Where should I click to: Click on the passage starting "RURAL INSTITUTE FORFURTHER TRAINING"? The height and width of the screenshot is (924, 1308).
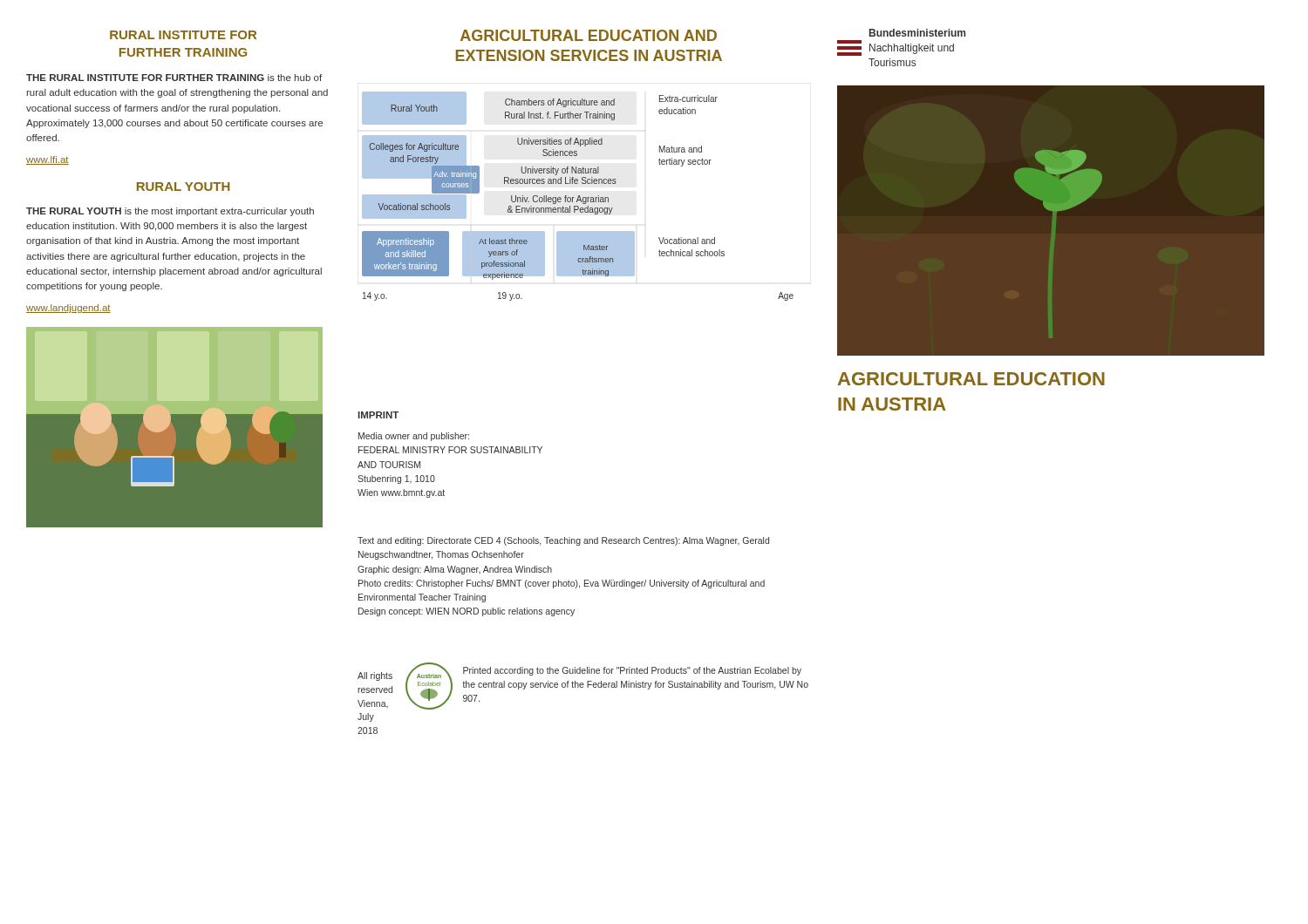pyautogui.click(x=183, y=43)
